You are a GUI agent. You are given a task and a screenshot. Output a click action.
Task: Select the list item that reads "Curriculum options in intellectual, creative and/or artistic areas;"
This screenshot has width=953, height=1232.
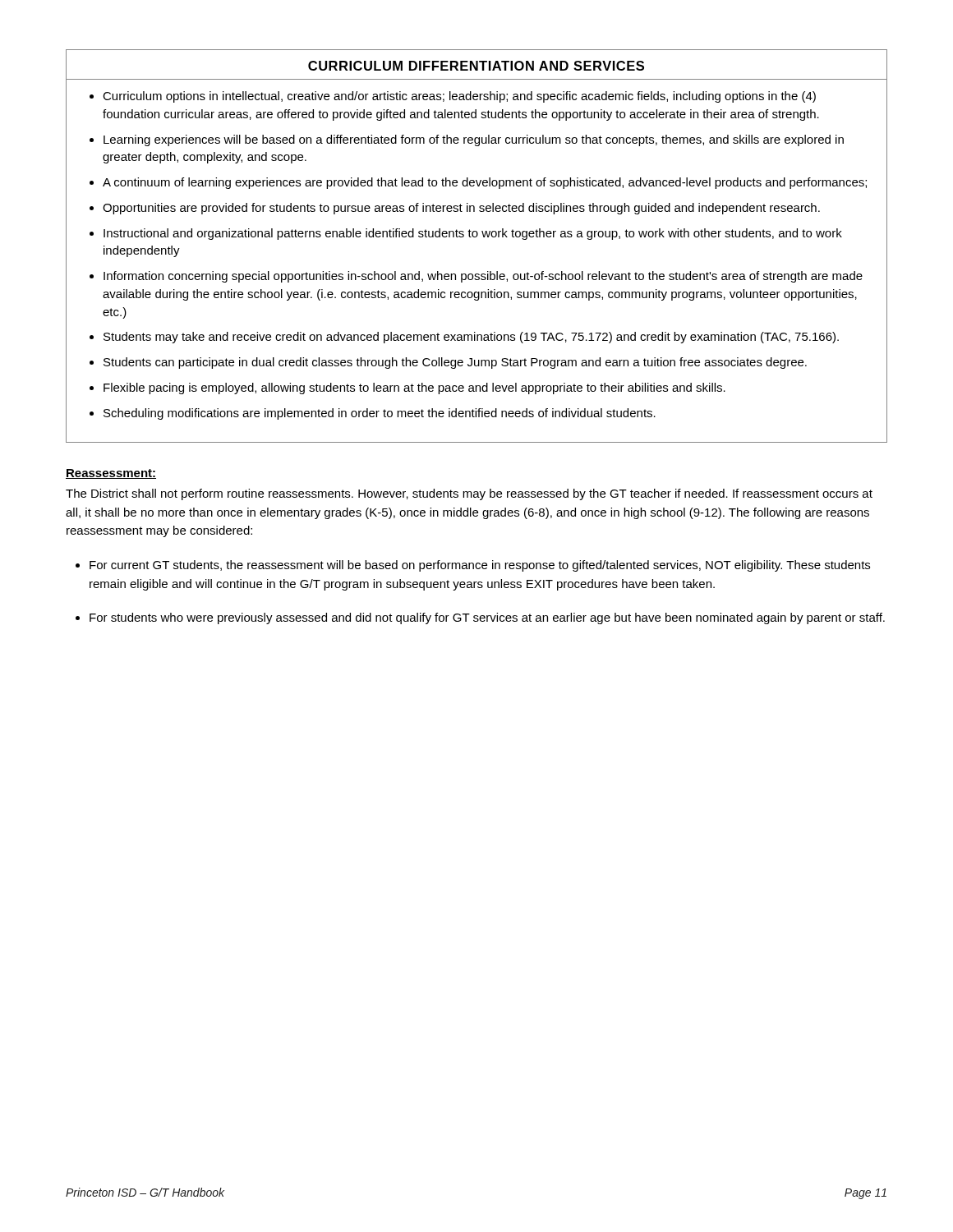(461, 105)
